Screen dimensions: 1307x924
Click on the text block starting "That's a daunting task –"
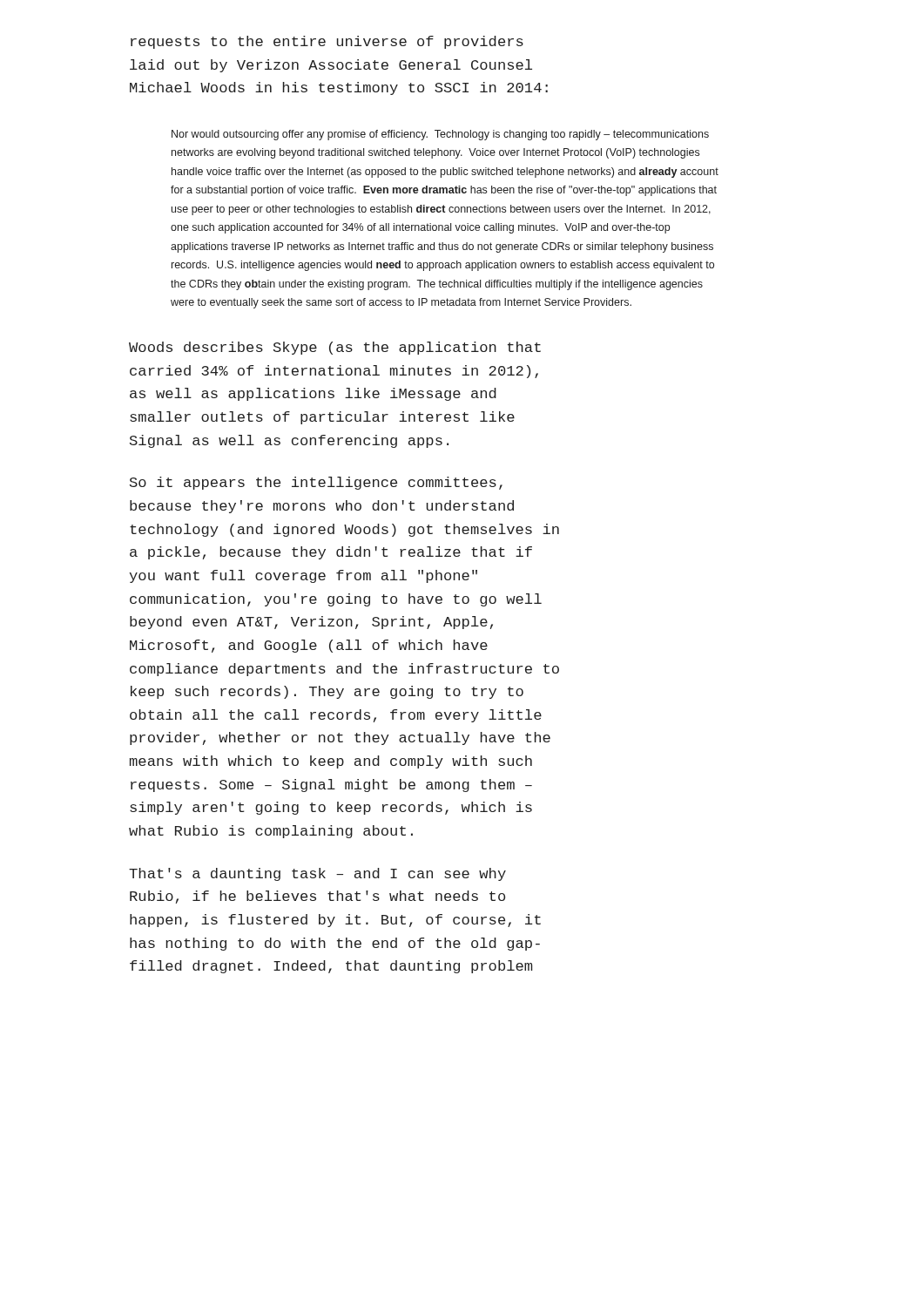point(336,921)
